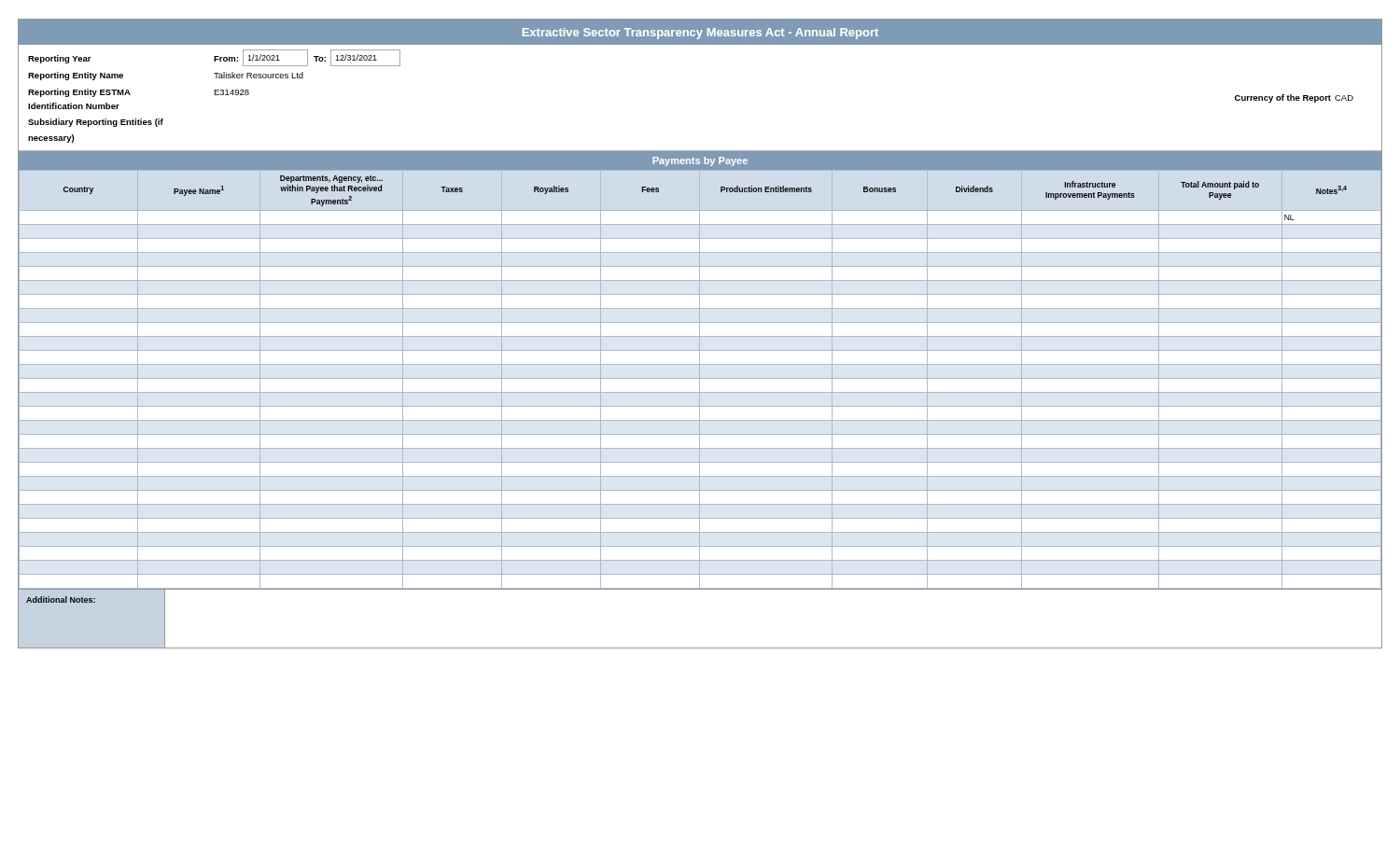Locate the section header that reads "Payments by Payee"
Screen dimensions: 850x1400
(x=700, y=160)
